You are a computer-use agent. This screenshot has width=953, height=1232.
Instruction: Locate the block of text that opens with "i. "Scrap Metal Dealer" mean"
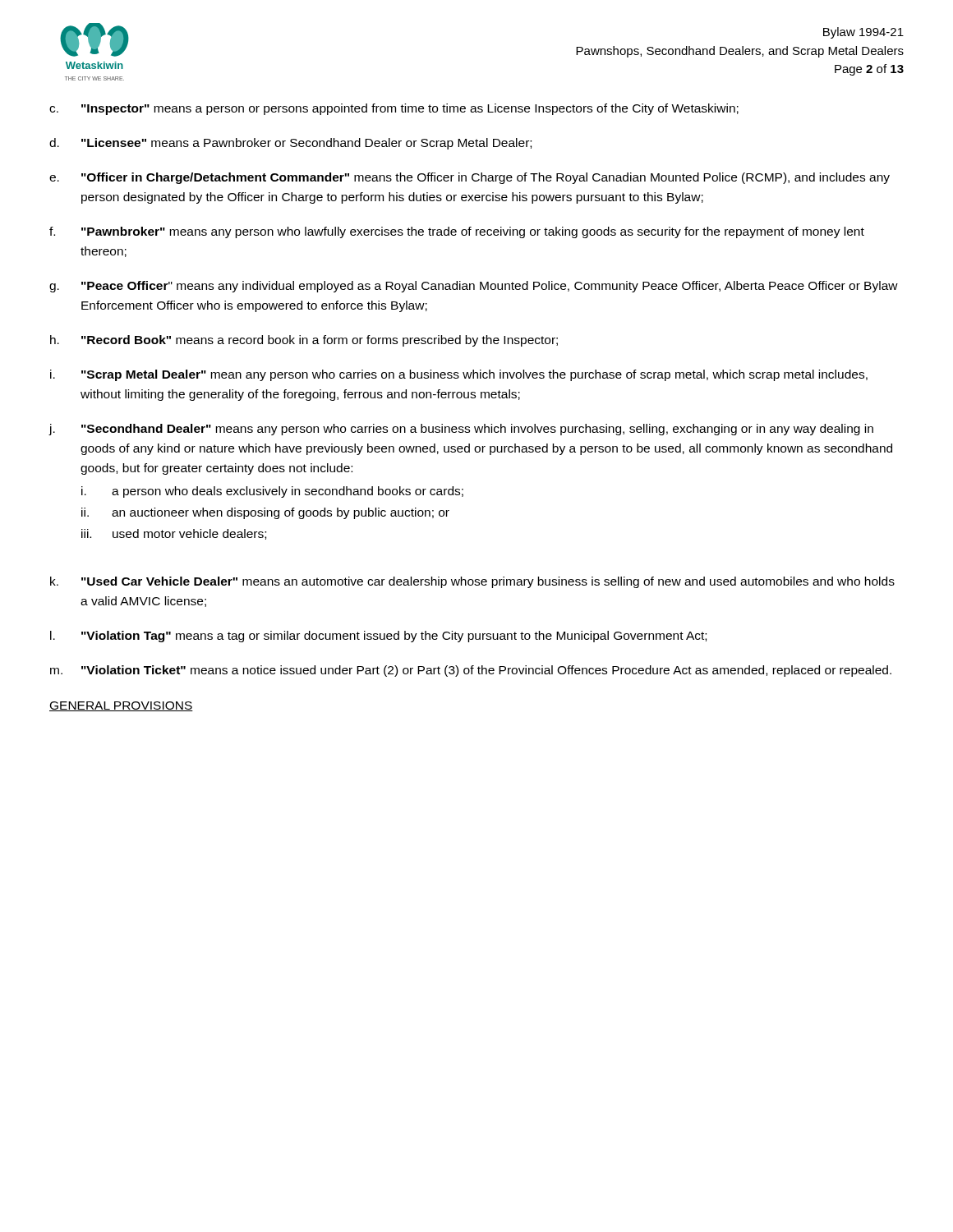476,385
